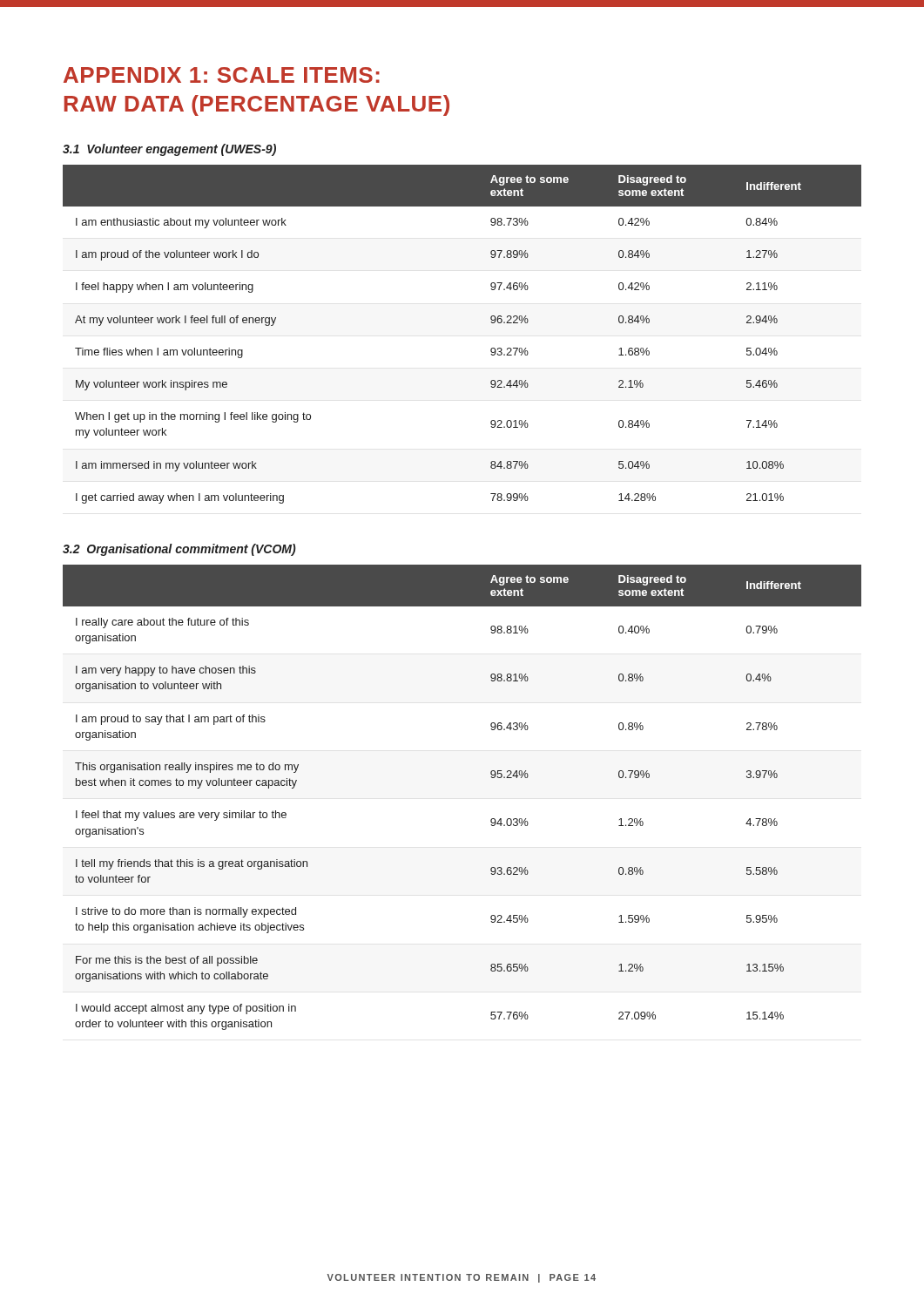Select the section header with the text "3.2 Organisational commitment (VCOM)"
924x1307 pixels.
click(179, 550)
